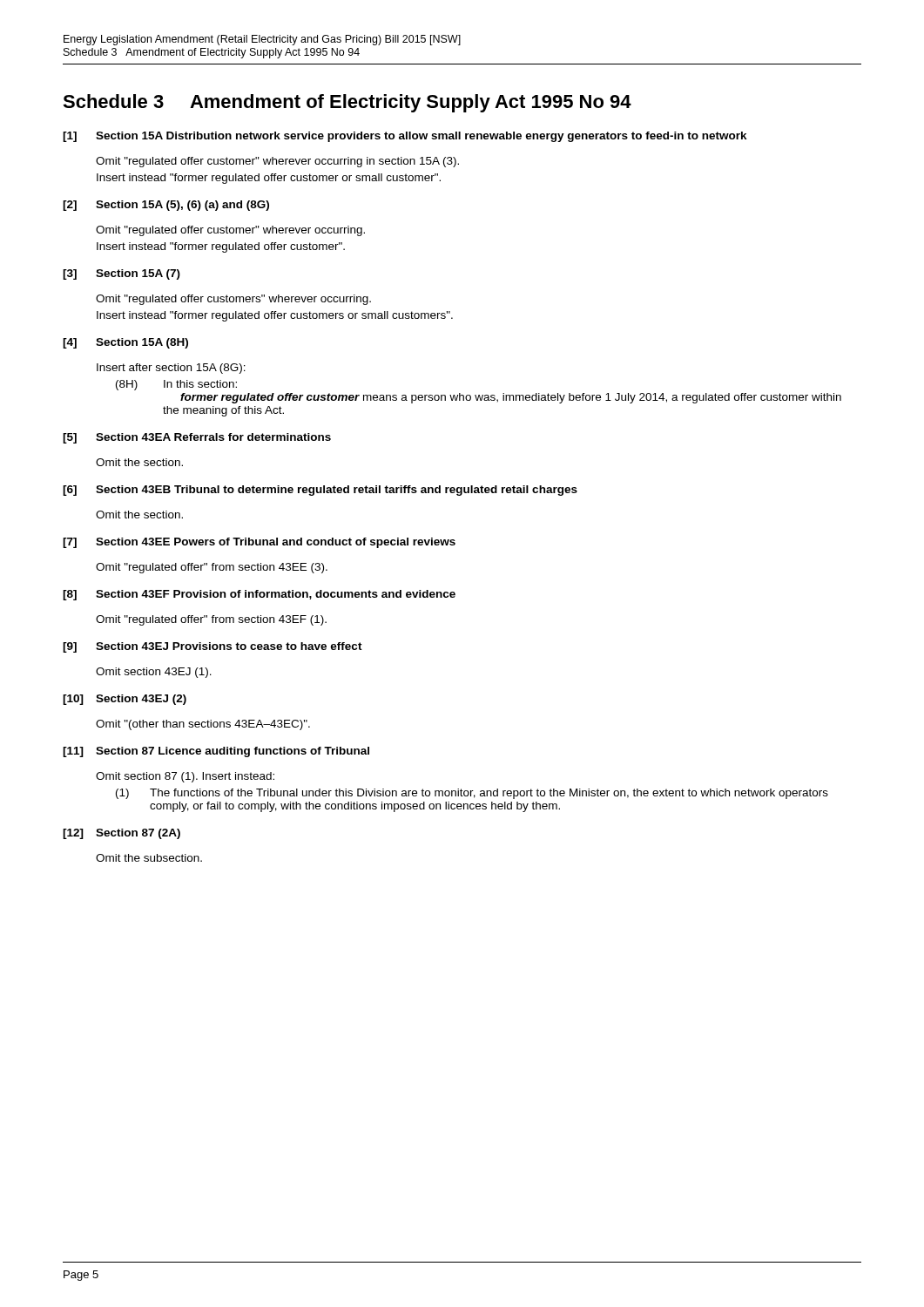Find the section header containing "[5] Section 43EA Referrals for determinations"
This screenshot has width=924, height=1307.
(x=197, y=438)
